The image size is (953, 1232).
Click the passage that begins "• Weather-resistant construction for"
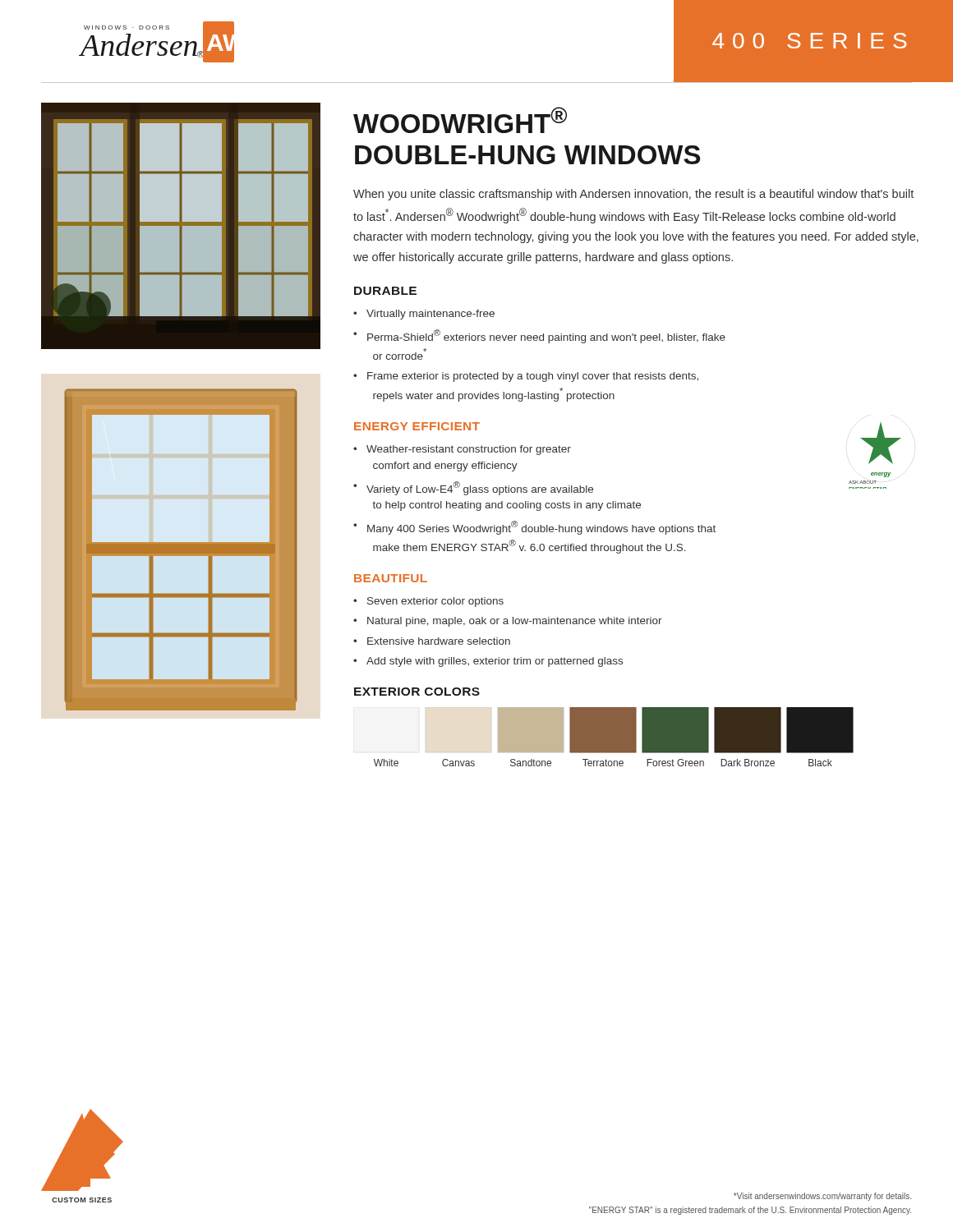462,456
